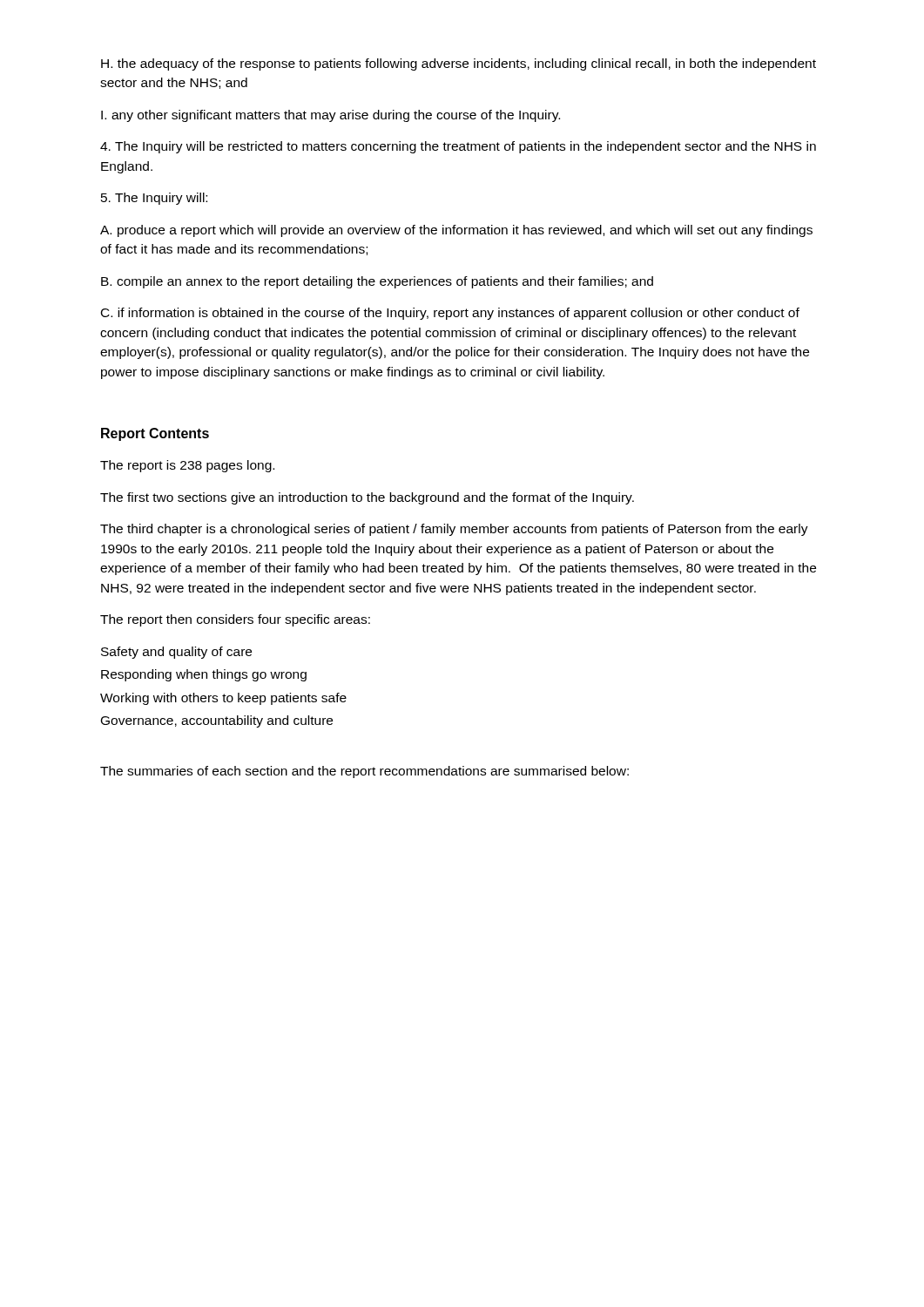
Task: Point to "Responding when things go wrong"
Action: 204,674
